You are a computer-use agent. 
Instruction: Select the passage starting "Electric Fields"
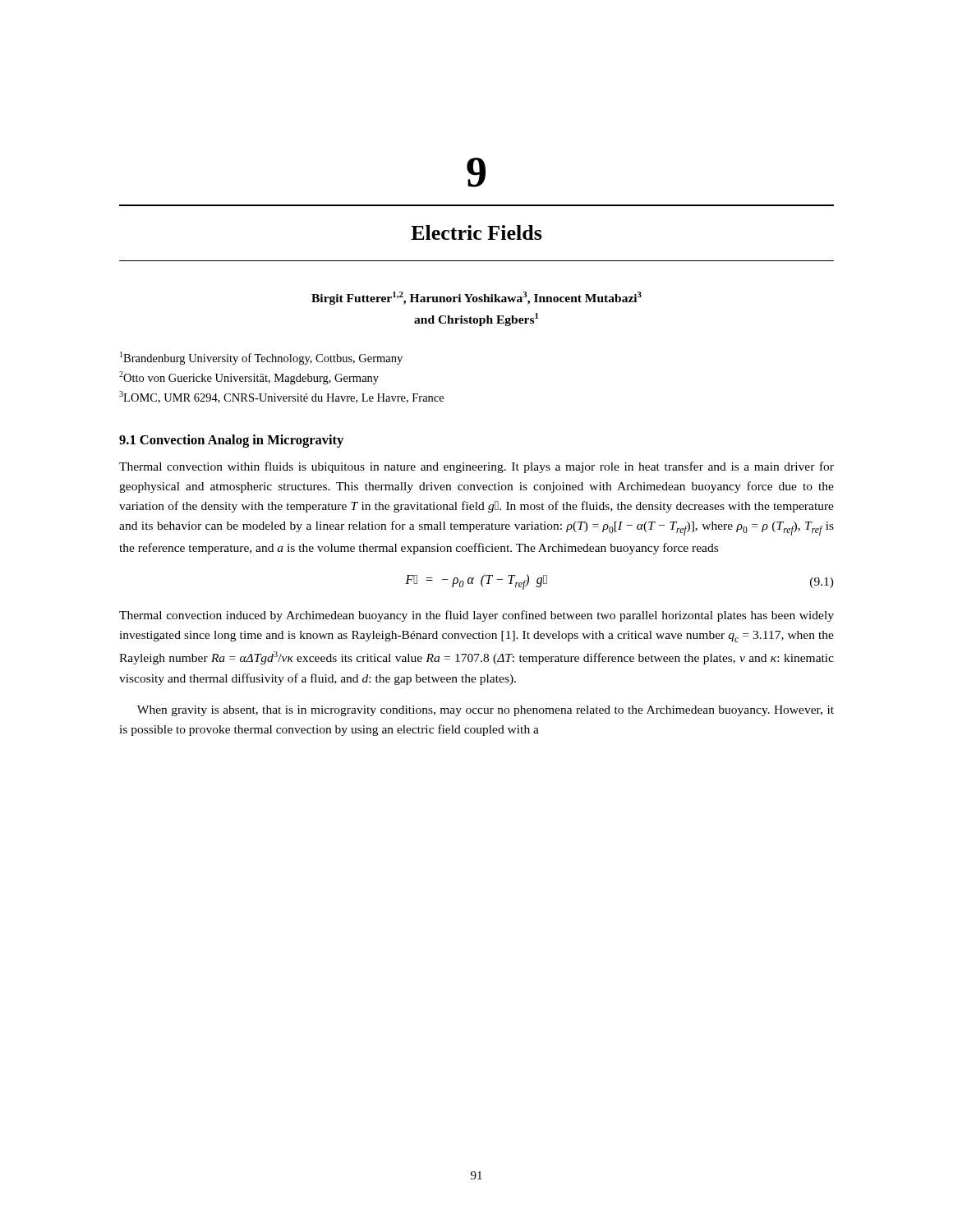476,233
